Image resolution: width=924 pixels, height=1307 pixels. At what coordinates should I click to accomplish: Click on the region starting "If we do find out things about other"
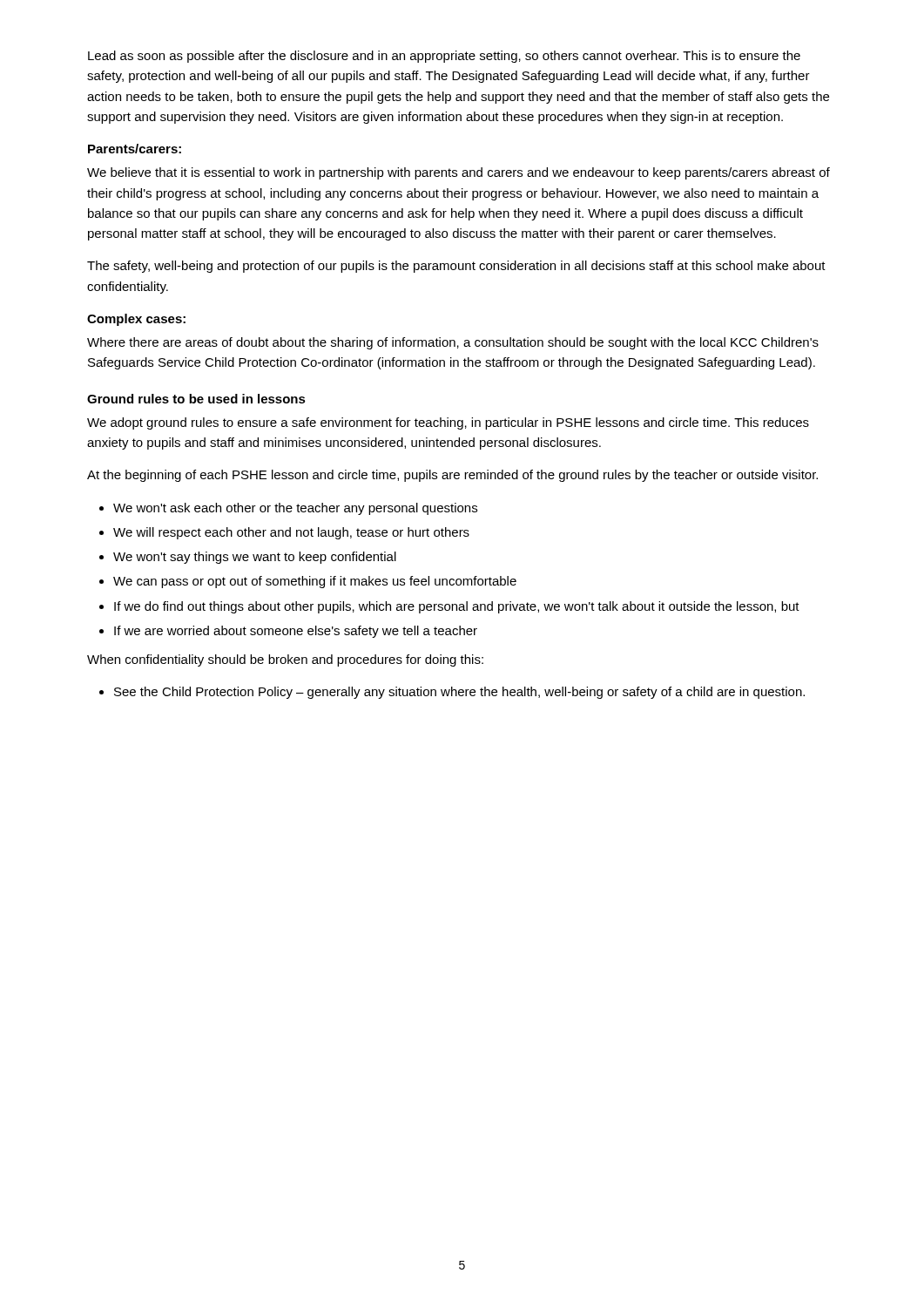pyautogui.click(x=475, y=606)
